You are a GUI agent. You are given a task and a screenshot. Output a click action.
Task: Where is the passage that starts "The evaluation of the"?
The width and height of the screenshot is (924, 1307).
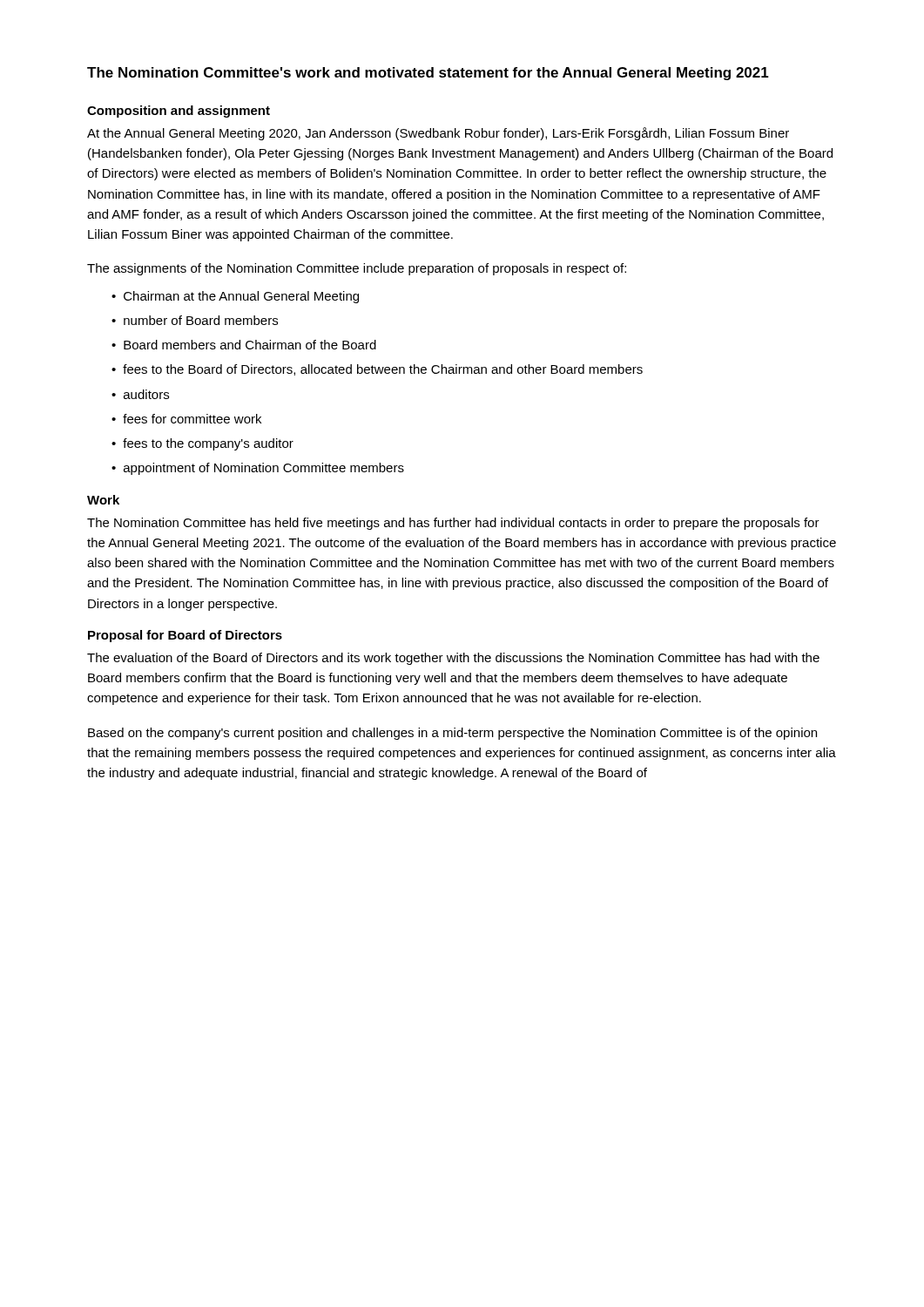pos(453,677)
